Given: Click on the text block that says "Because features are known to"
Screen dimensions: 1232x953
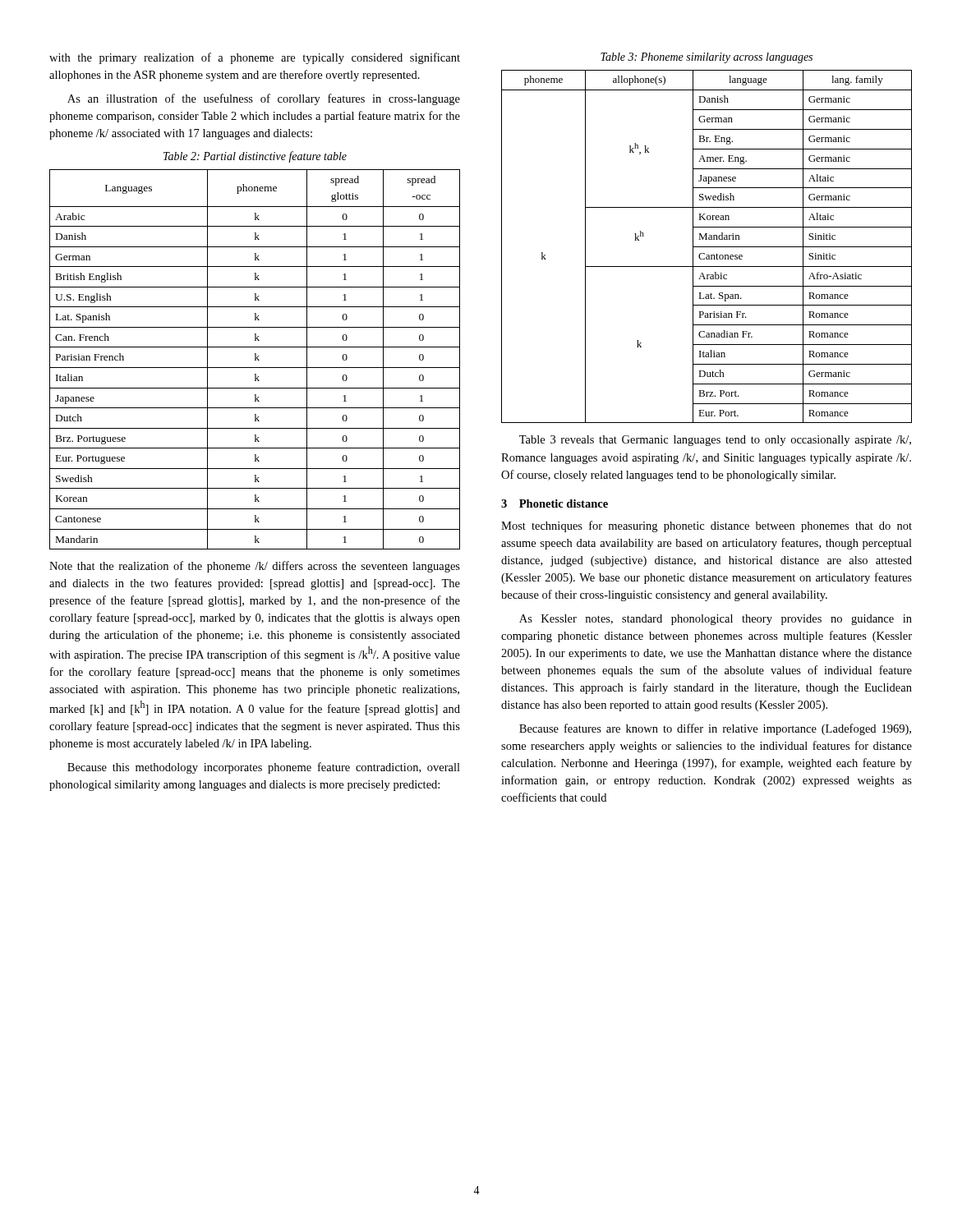Looking at the screenshot, I should pyautogui.click(x=707, y=763).
